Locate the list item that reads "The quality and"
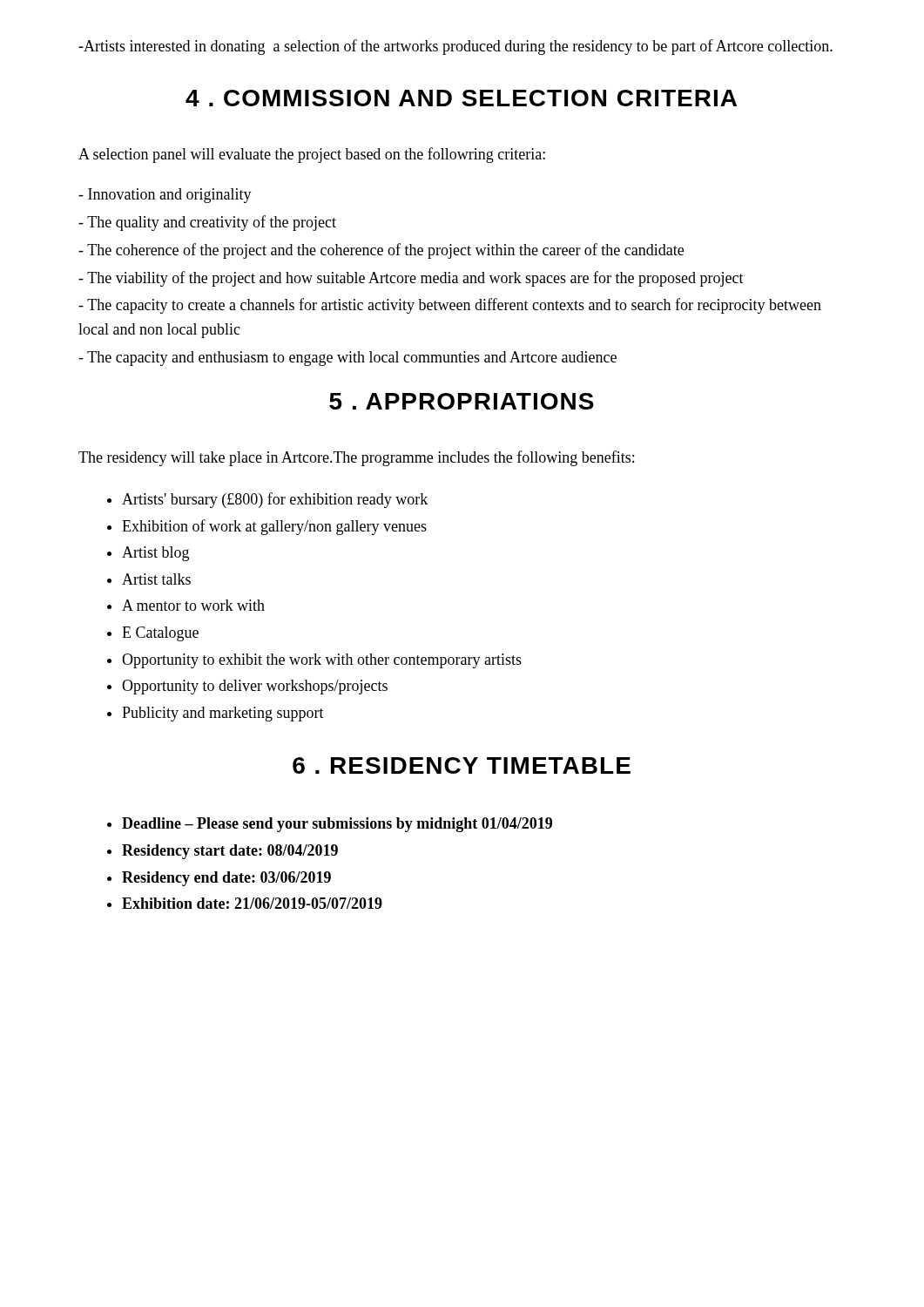The height and width of the screenshot is (1307, 924). (x=207, y=222)
